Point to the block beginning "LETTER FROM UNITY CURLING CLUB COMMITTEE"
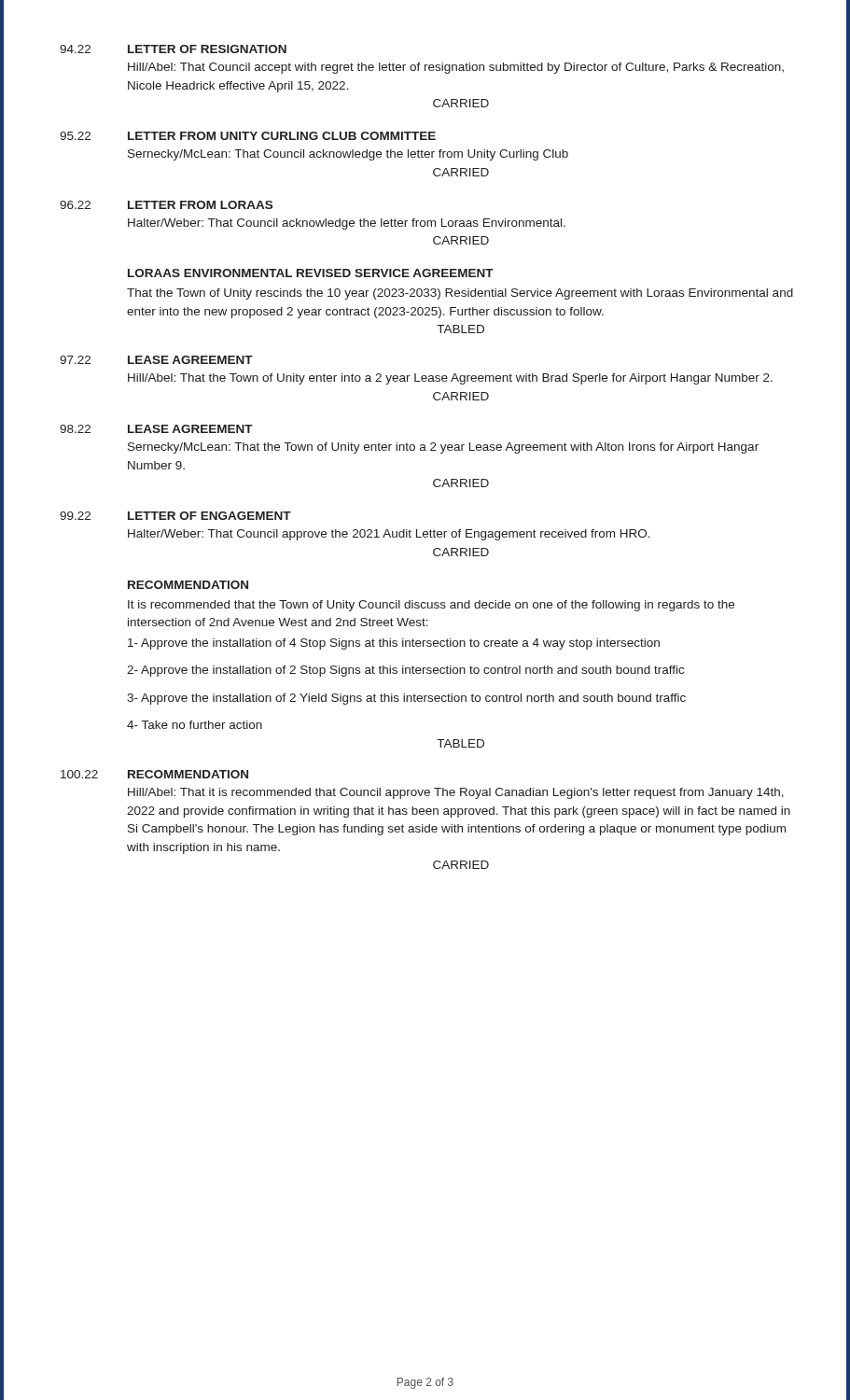The height and width of the screenshot is (1400, 850). (x=461, y=154)
